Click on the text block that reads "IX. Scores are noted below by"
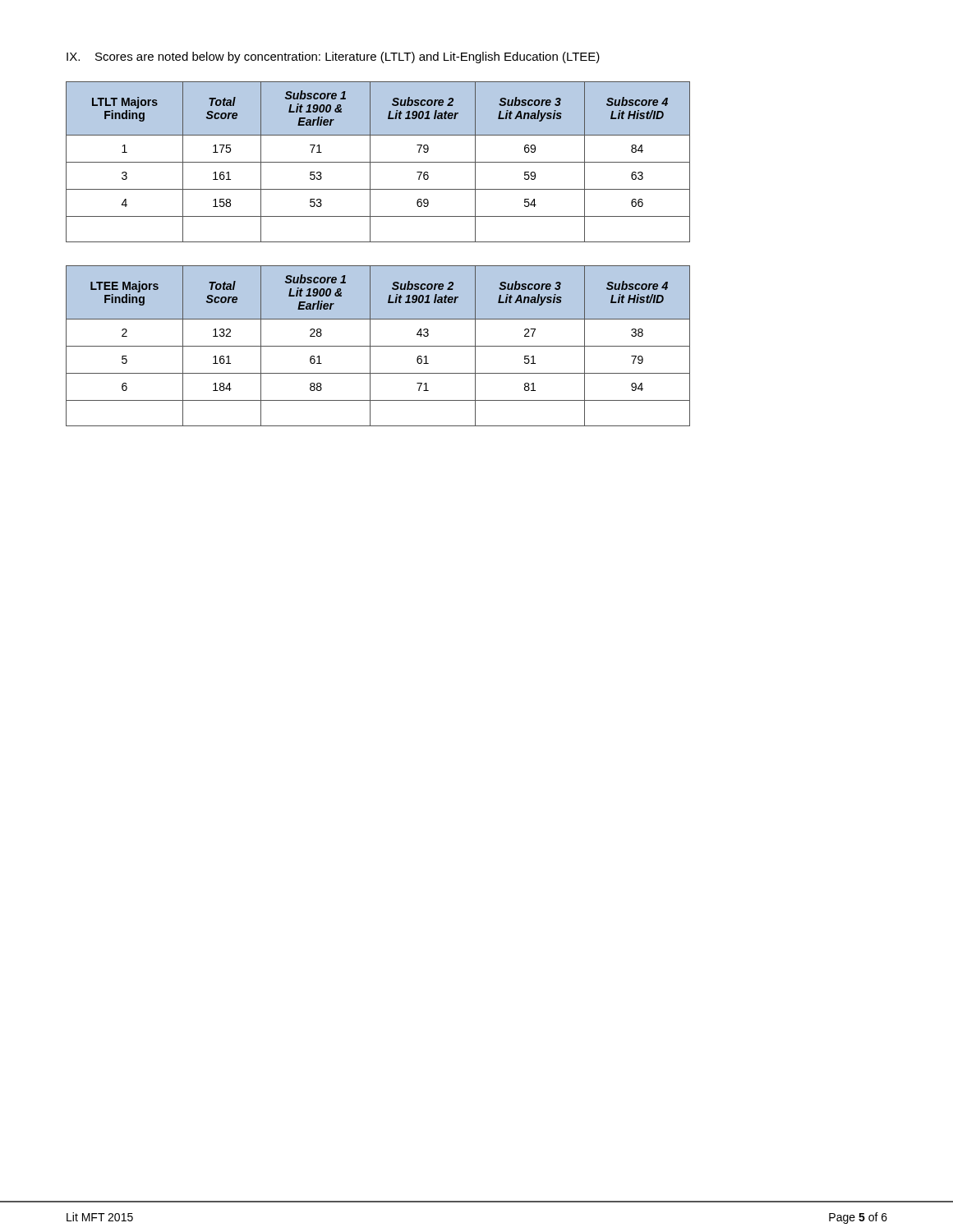Image resolution: width=953 pixels, height=1232 pixels. click(x=333, y=56)
